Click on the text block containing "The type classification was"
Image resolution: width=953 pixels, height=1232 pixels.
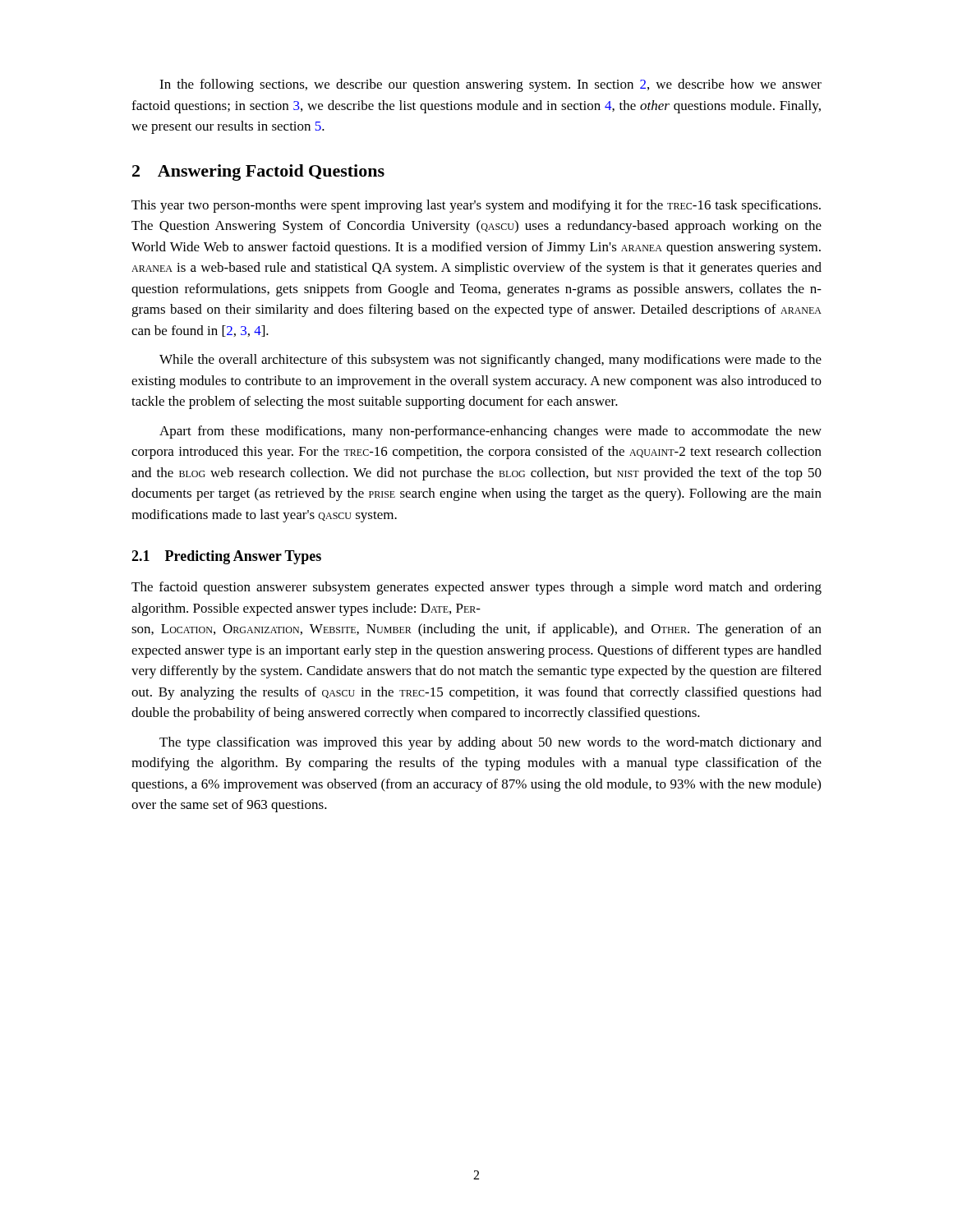point(476,773)
